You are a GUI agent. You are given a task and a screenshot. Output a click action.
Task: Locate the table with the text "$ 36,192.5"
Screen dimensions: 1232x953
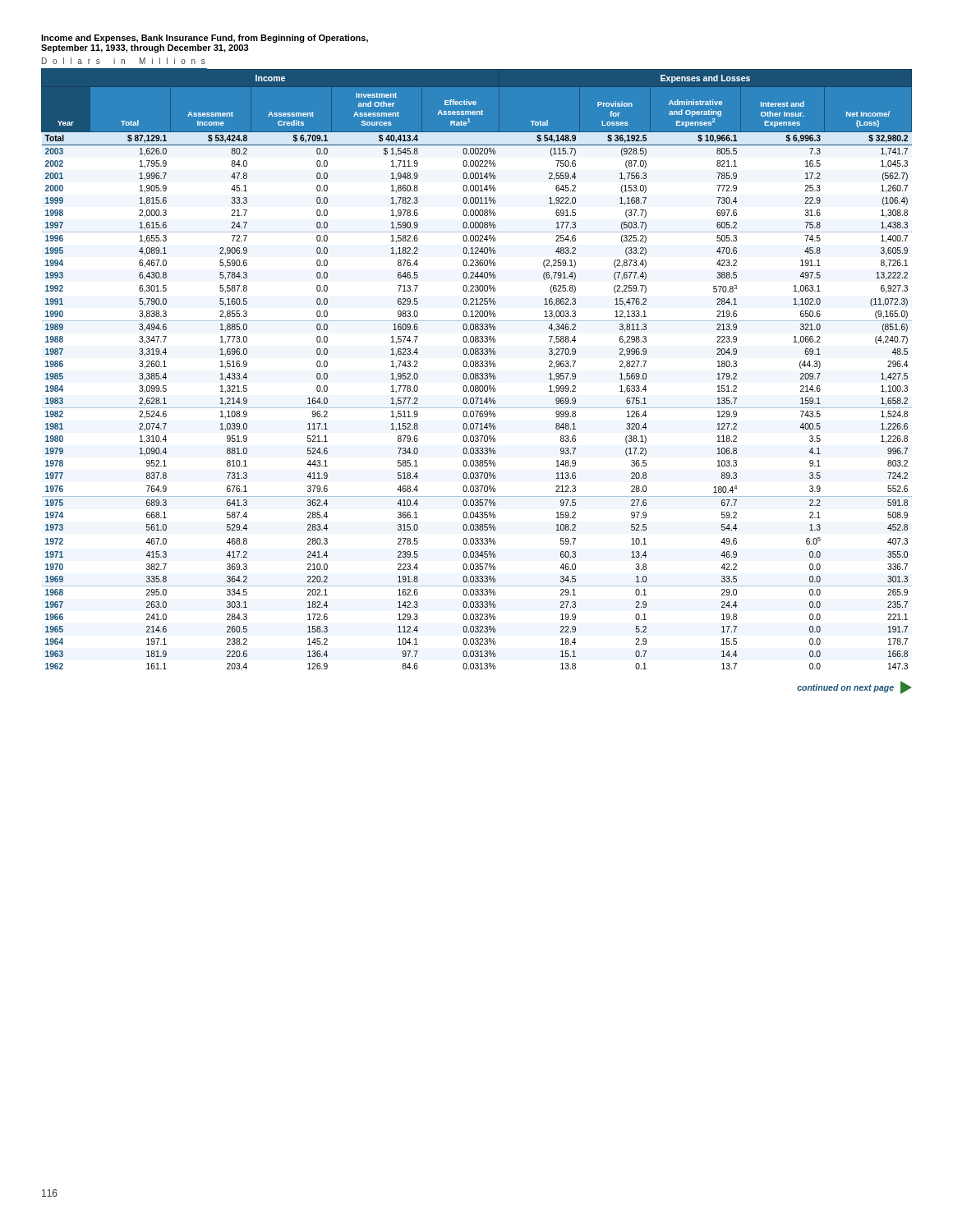476,371
